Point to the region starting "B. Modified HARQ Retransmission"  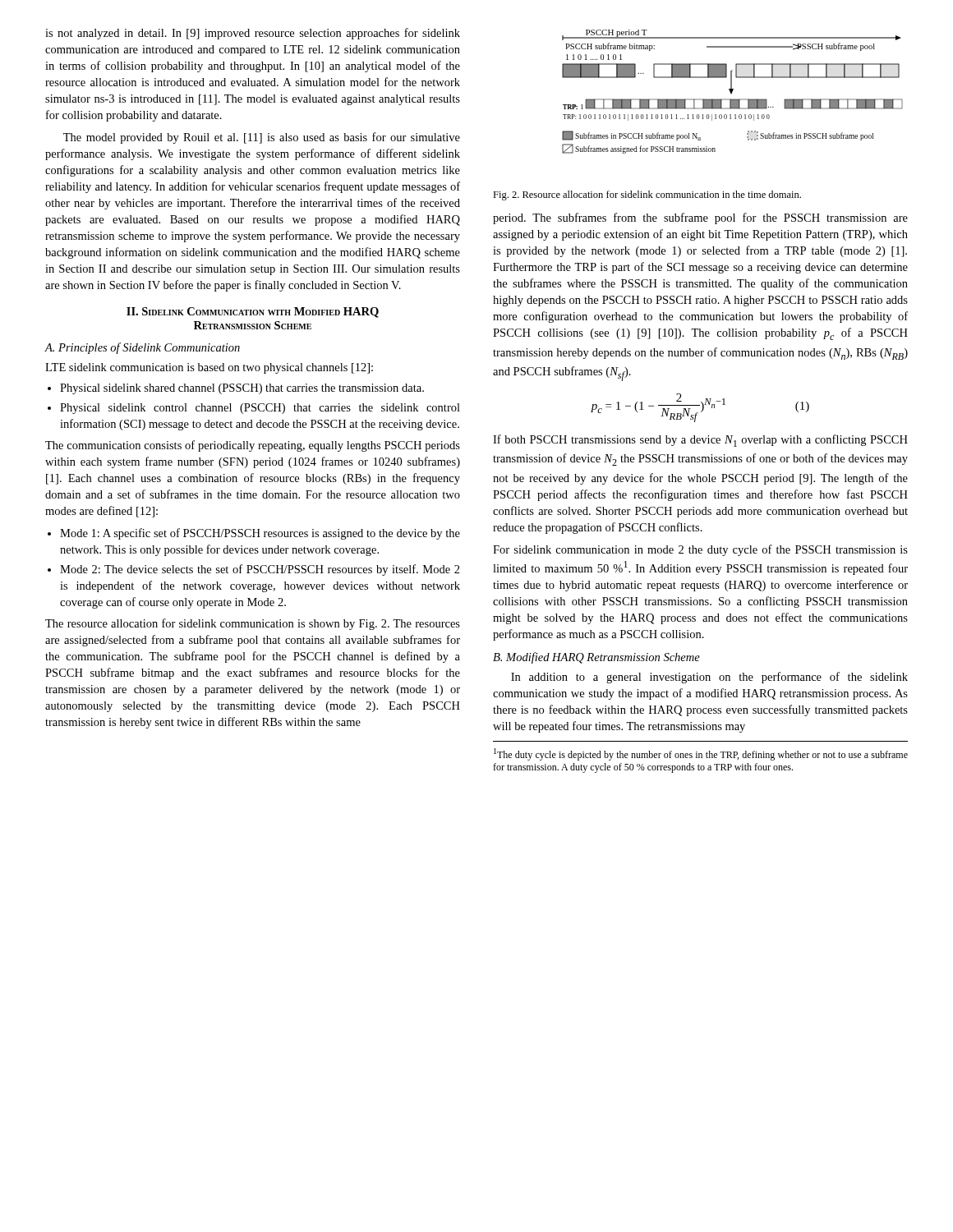tap(596, 657)
